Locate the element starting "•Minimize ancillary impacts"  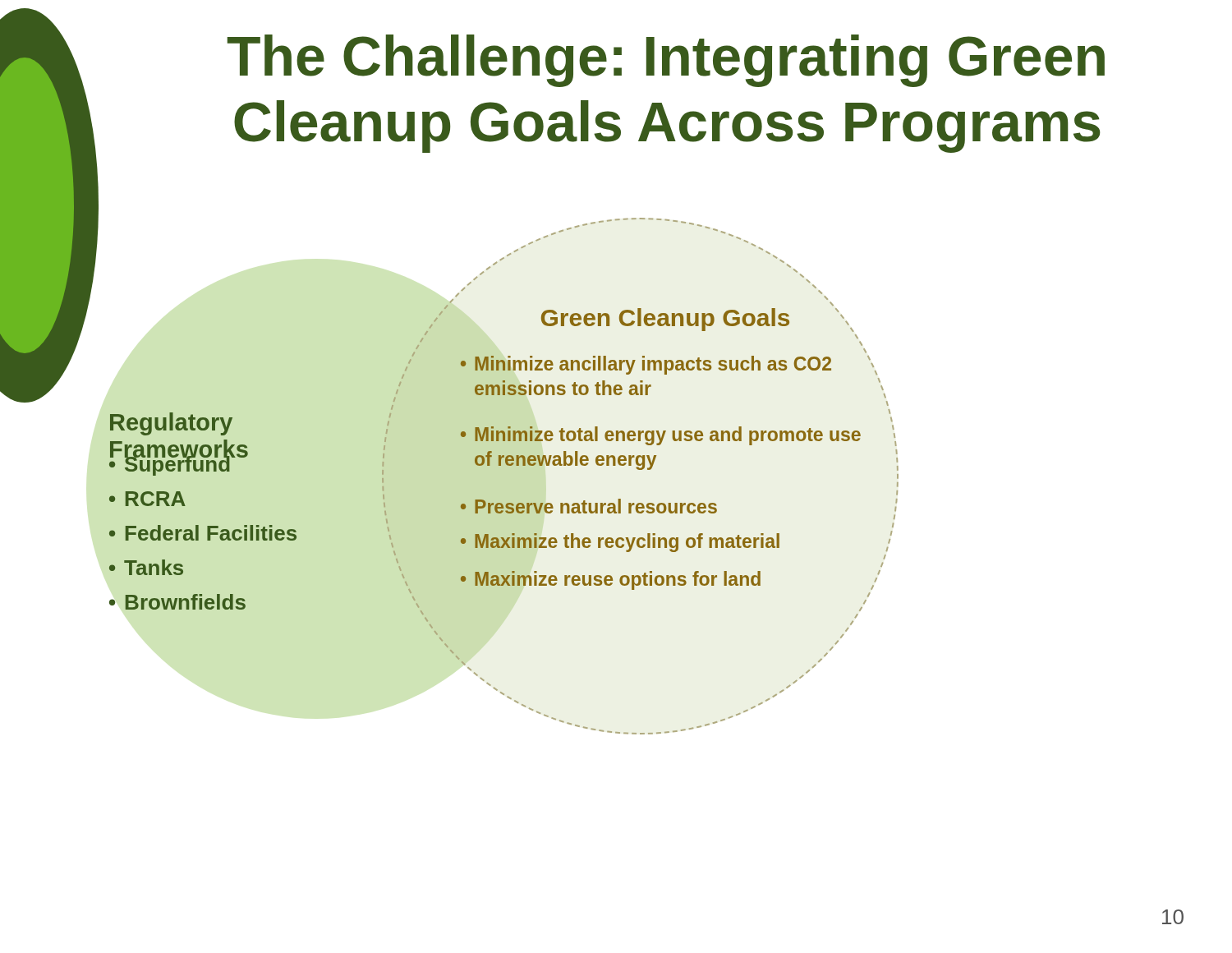(x=661, y=377)
